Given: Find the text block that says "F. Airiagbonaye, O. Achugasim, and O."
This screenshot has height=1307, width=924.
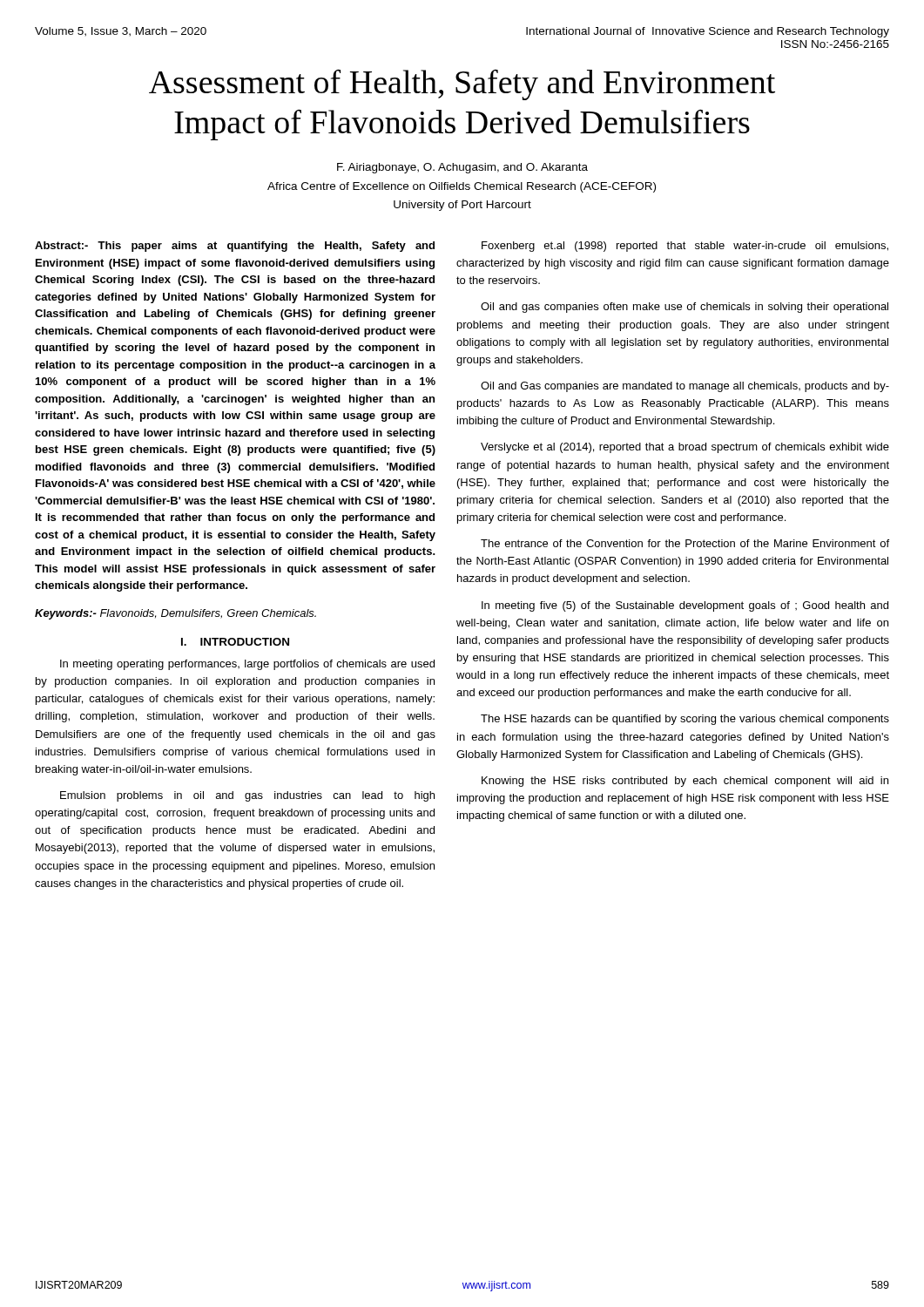Looking at the screenshot, I should pos(462,186).
